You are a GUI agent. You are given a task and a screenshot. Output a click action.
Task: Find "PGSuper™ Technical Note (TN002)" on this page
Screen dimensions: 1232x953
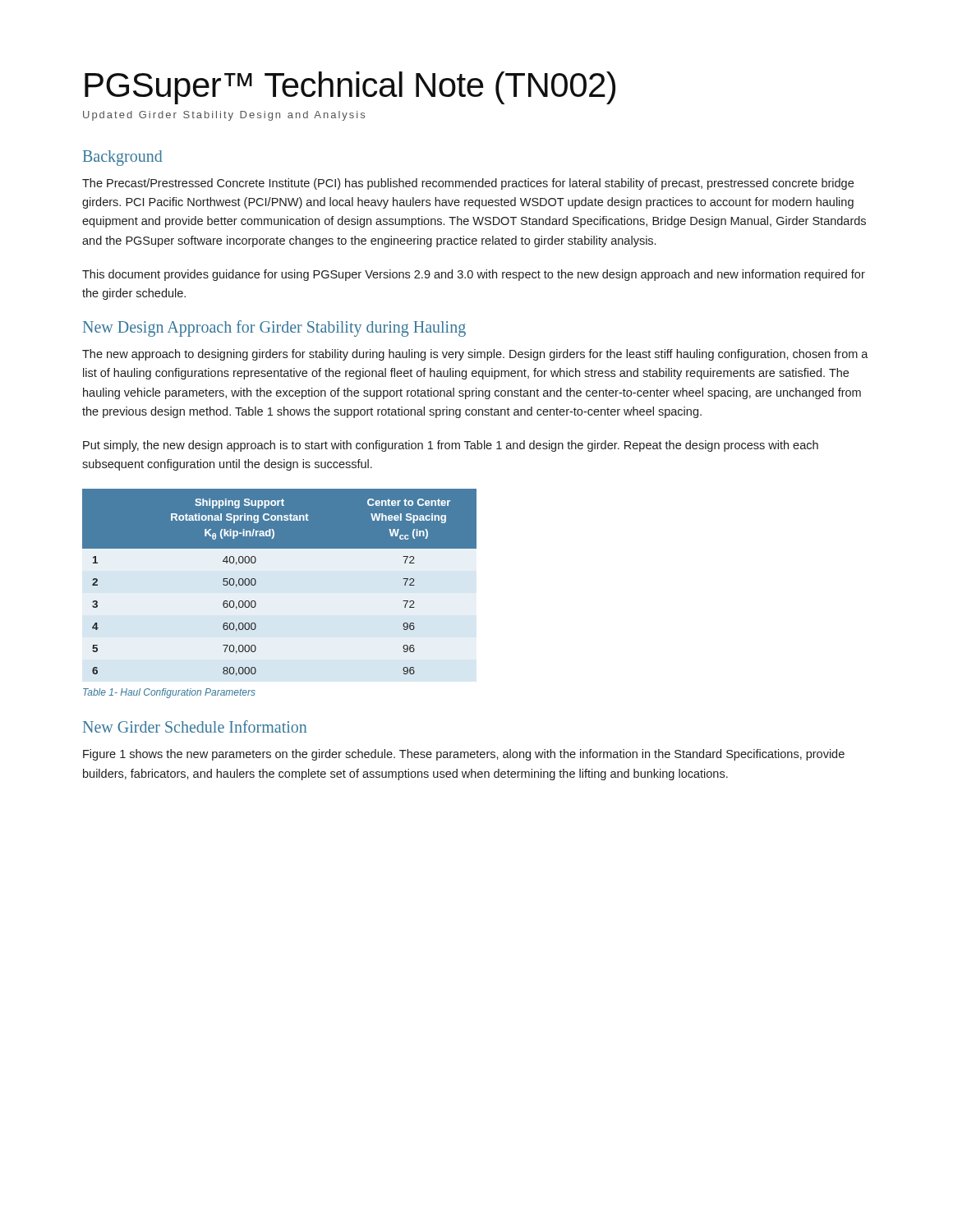point(476,85)
